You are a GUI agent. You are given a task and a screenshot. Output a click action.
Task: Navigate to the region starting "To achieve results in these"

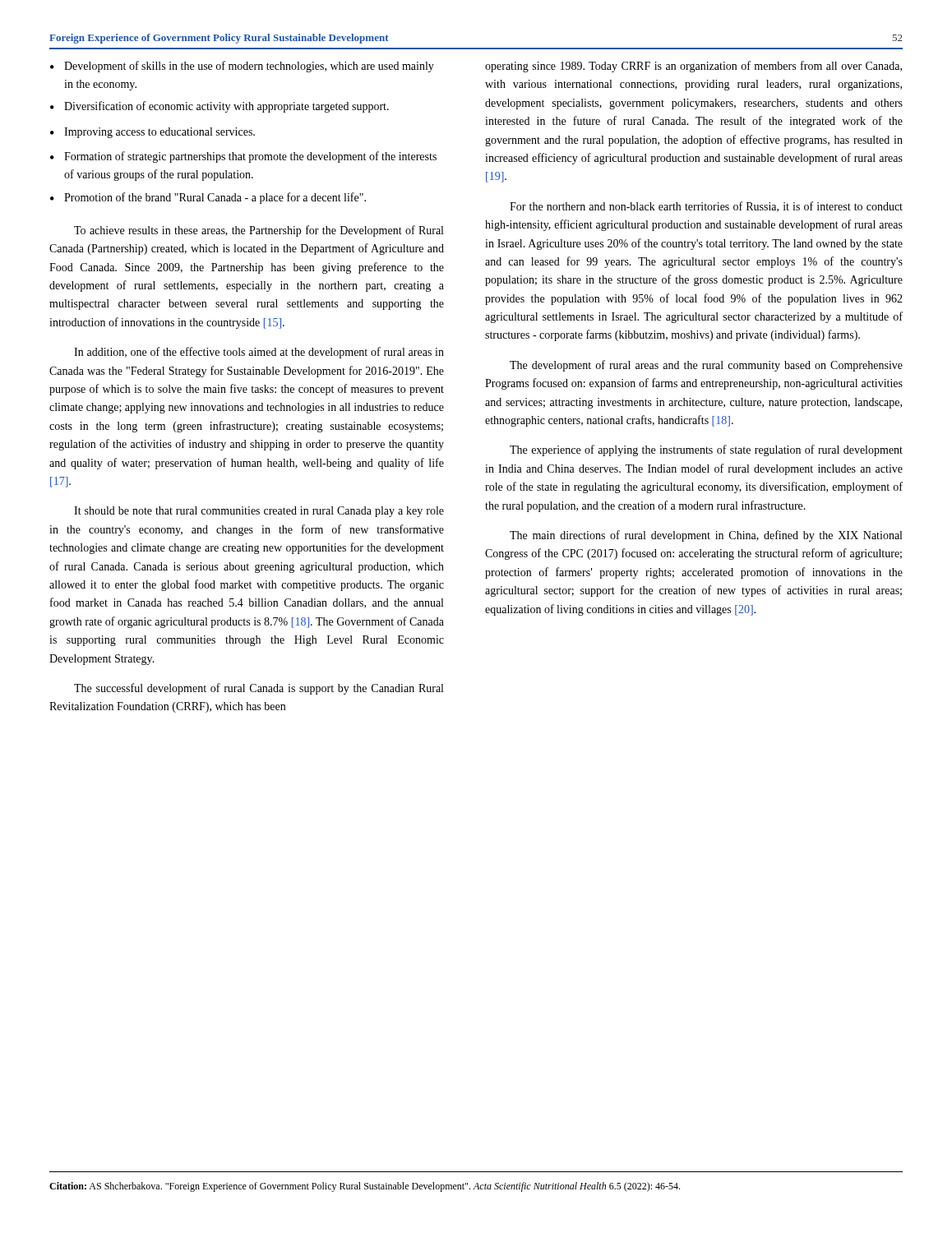pos(247,277)
